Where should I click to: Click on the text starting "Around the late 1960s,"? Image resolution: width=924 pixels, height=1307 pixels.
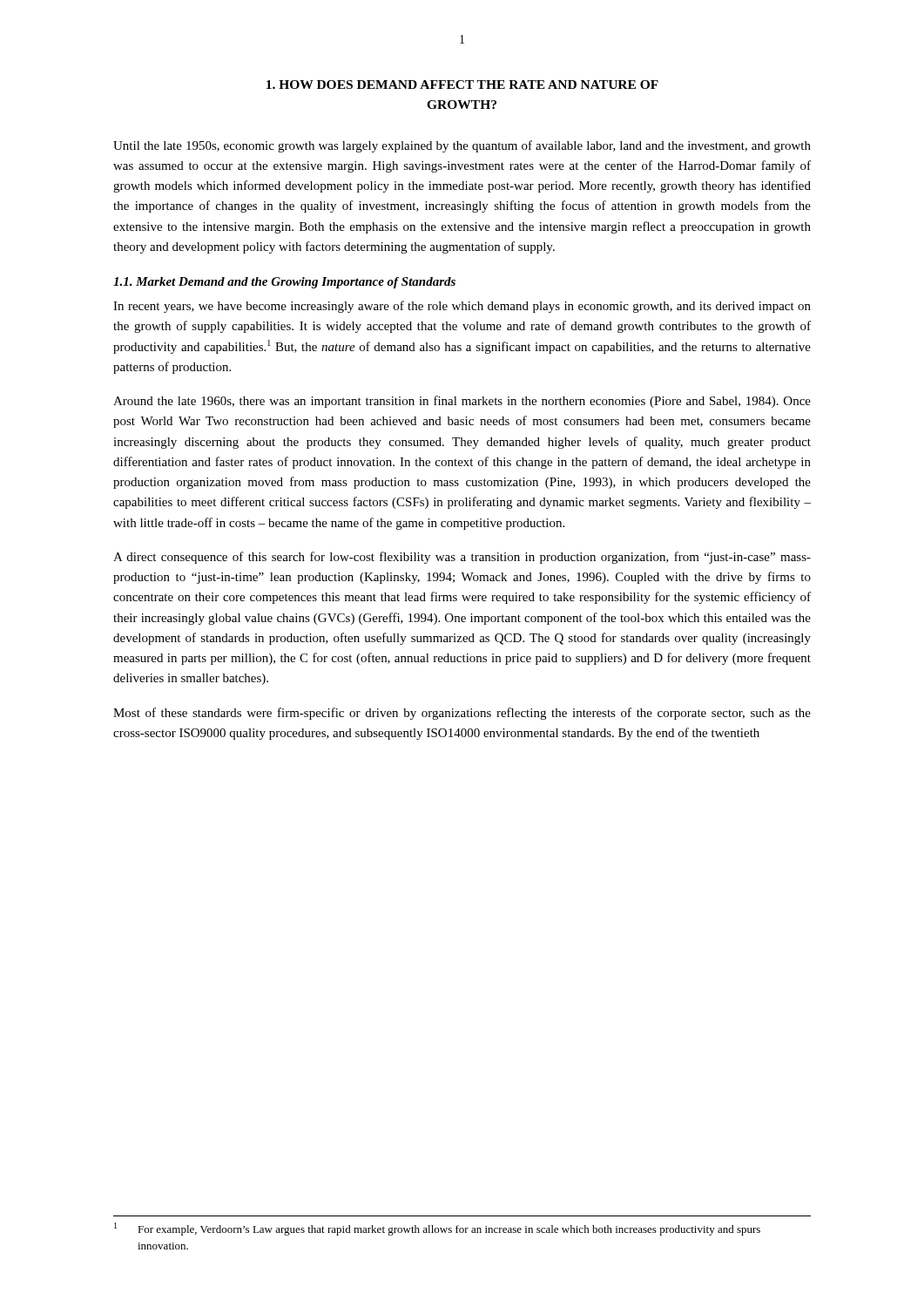pyautogui.click(x=462, y=462)
